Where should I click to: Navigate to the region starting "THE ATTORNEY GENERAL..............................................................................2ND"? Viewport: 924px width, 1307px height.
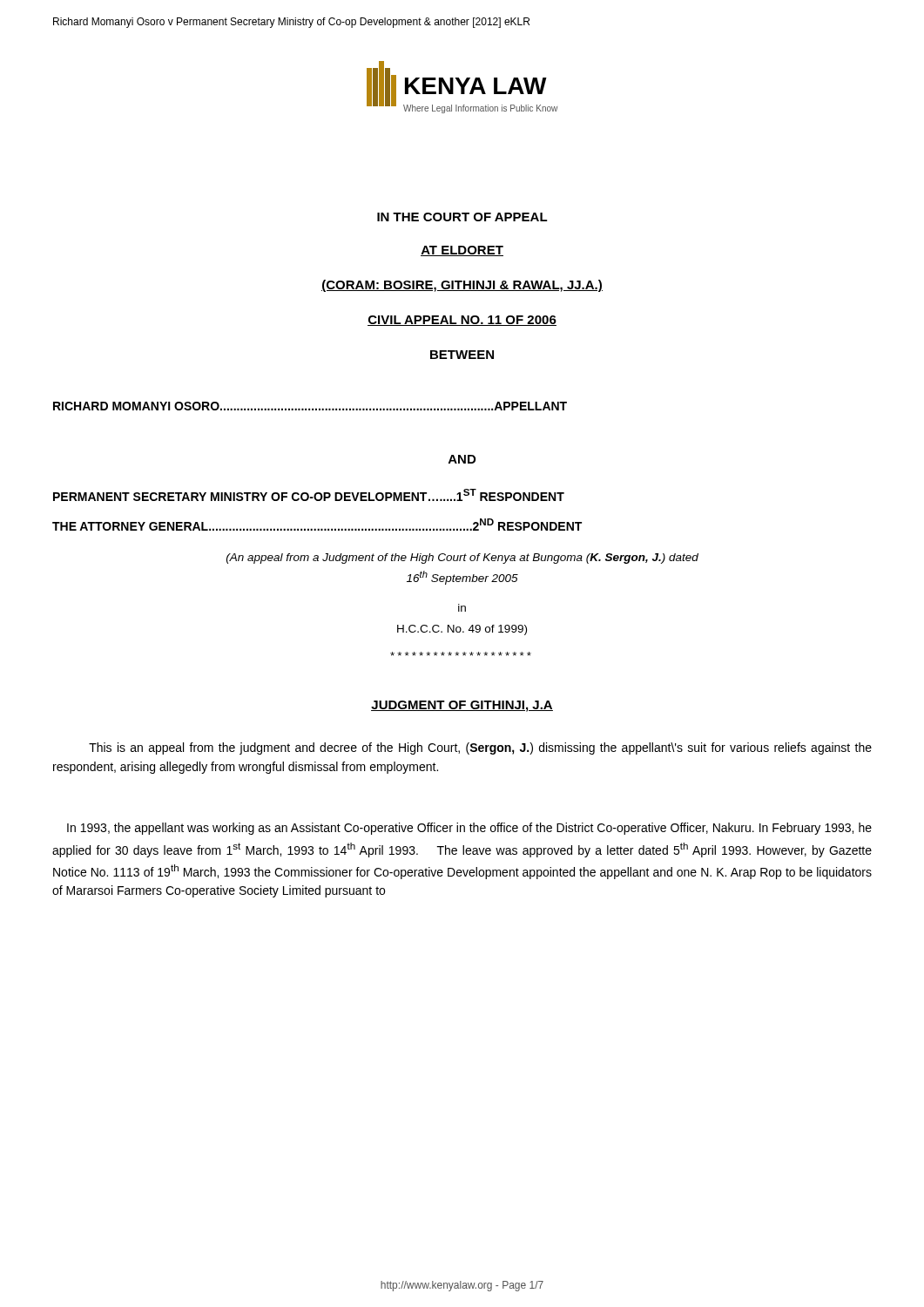pos(317,524)
